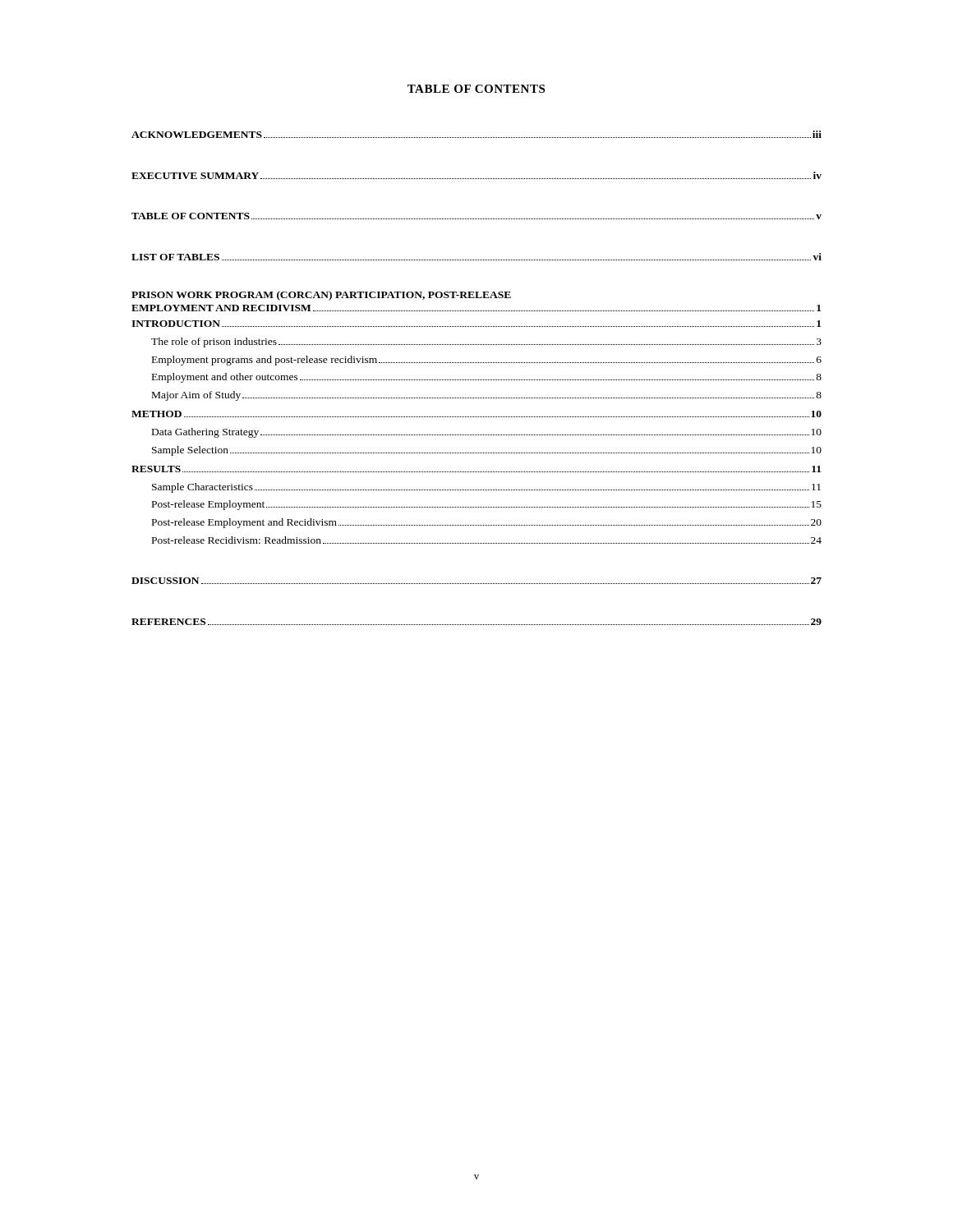Click the passage that begins "Employment programs and"
This screenshot has width=953, height=1232.
coord(486,359)
